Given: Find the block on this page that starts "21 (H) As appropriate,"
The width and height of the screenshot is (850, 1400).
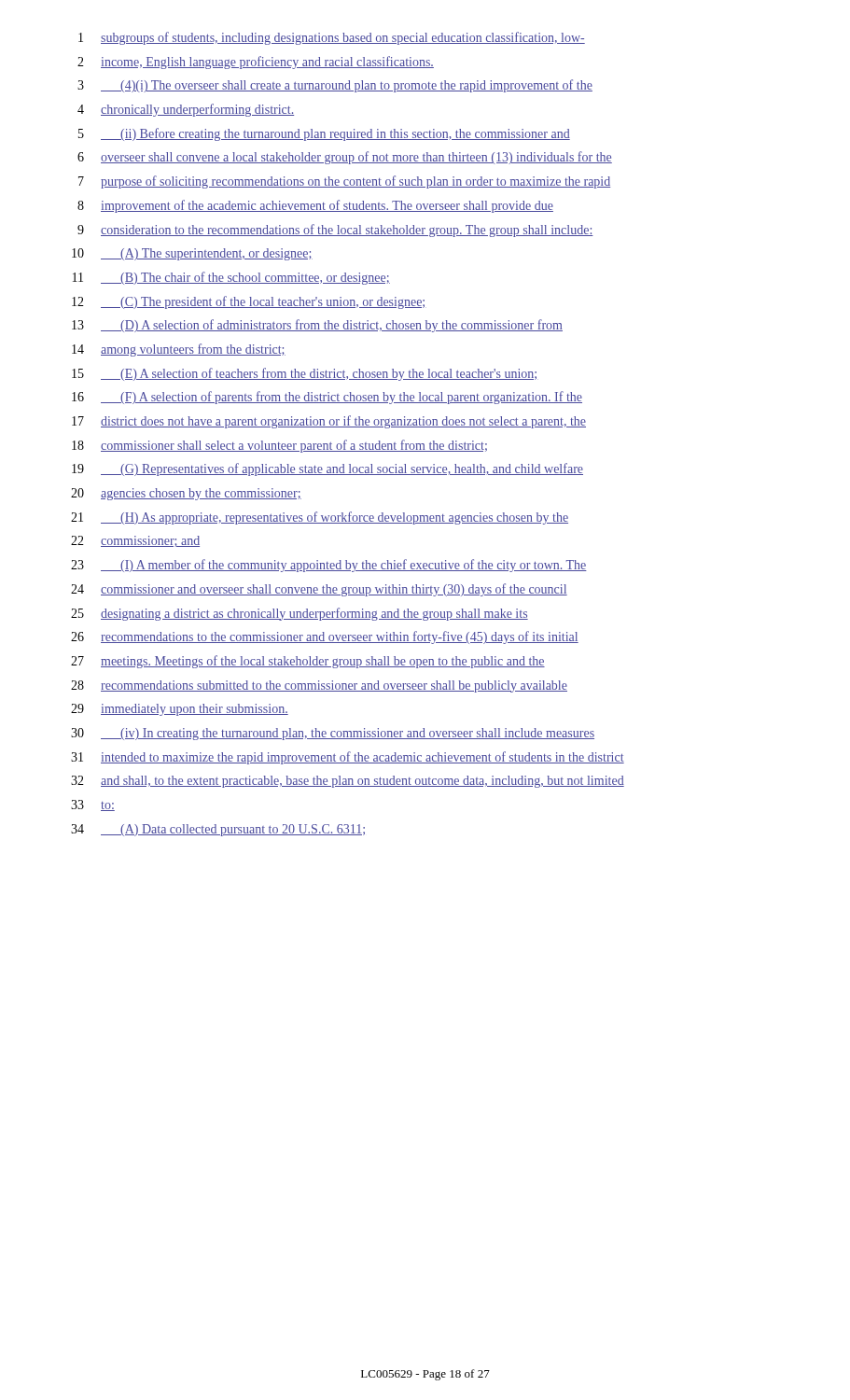Looking at the screenshot, I should point(425,518).
